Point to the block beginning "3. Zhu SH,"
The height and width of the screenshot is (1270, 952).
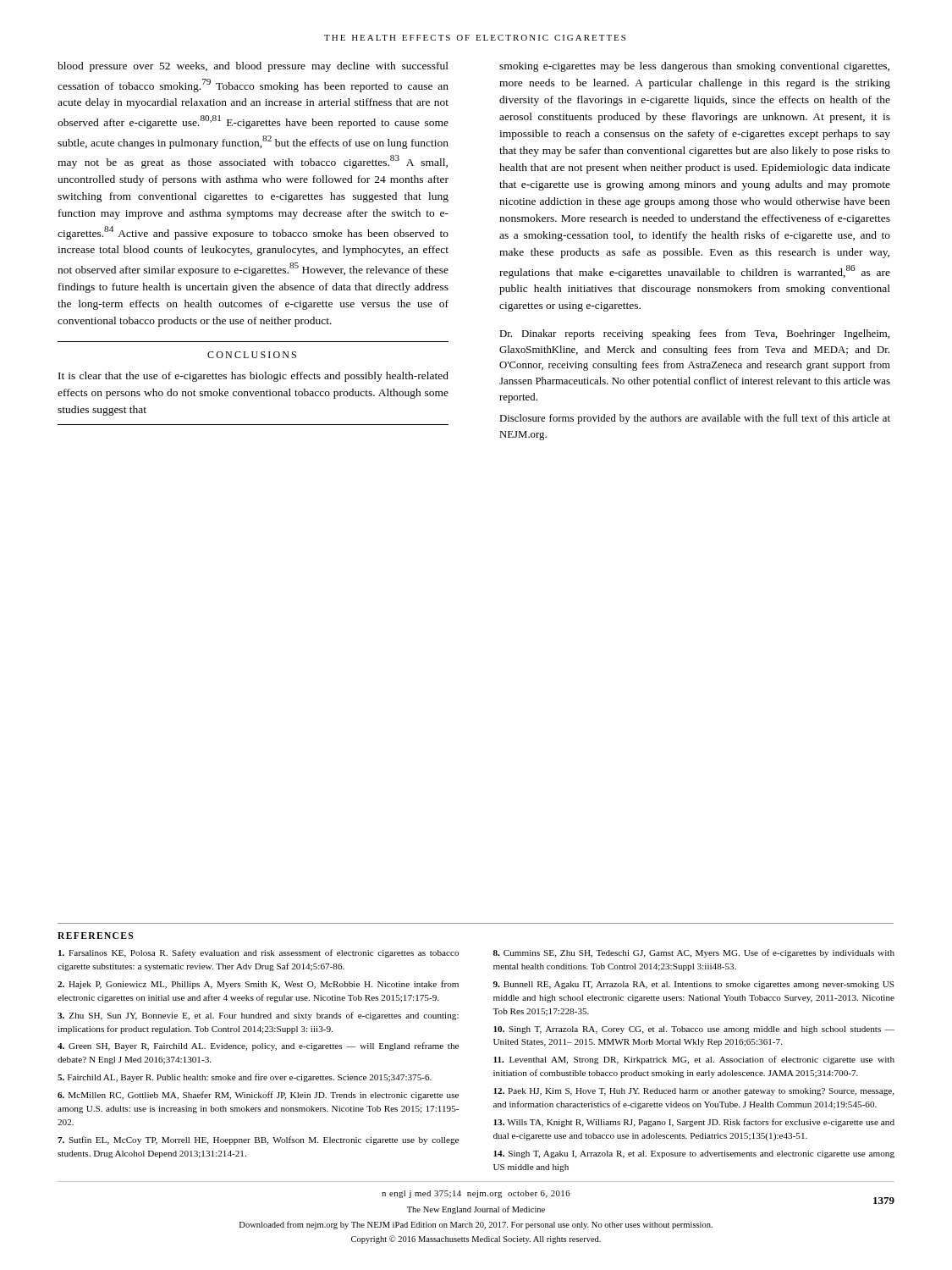point(258,1022)
